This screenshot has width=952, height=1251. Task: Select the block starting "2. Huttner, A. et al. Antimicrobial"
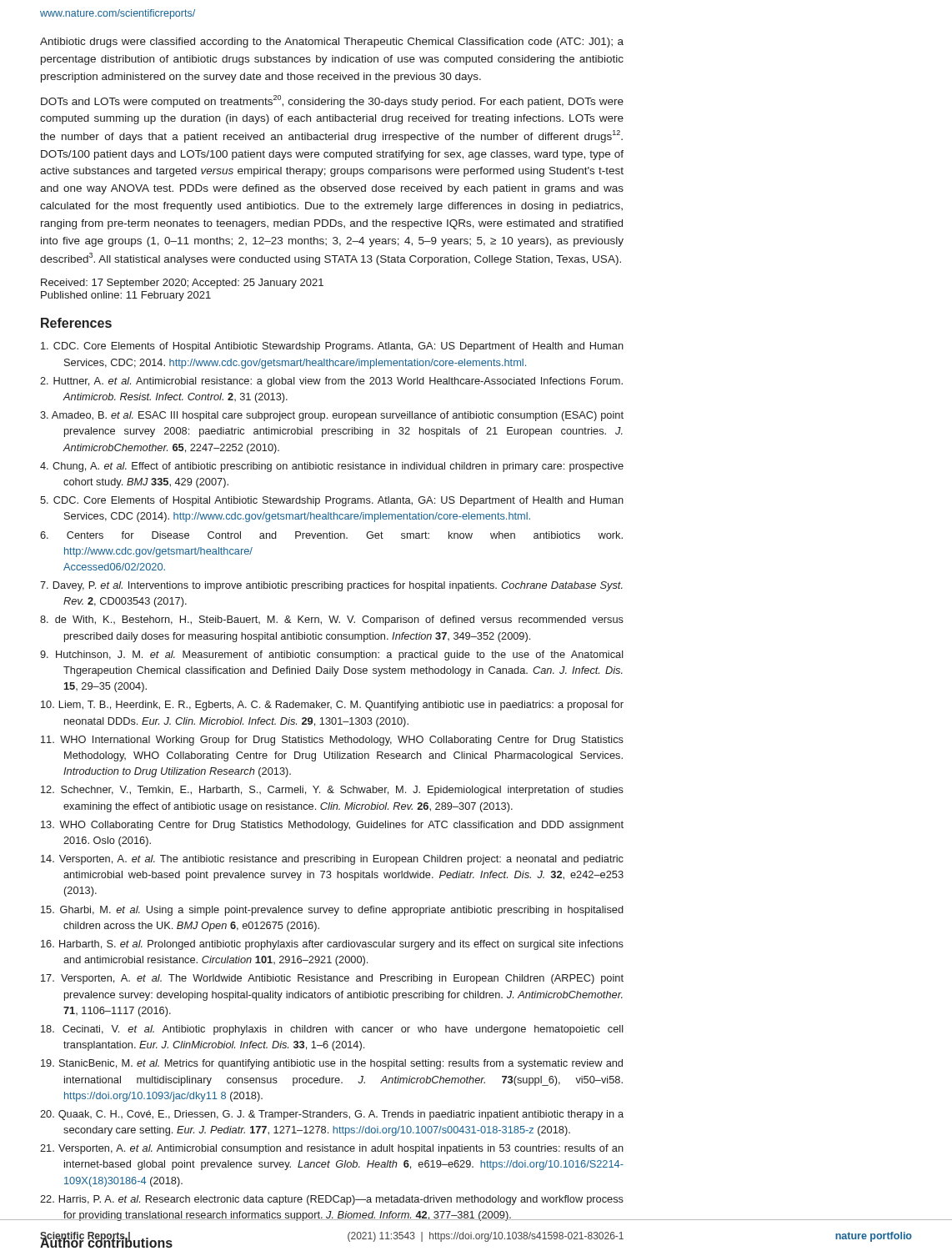point(332,389)
